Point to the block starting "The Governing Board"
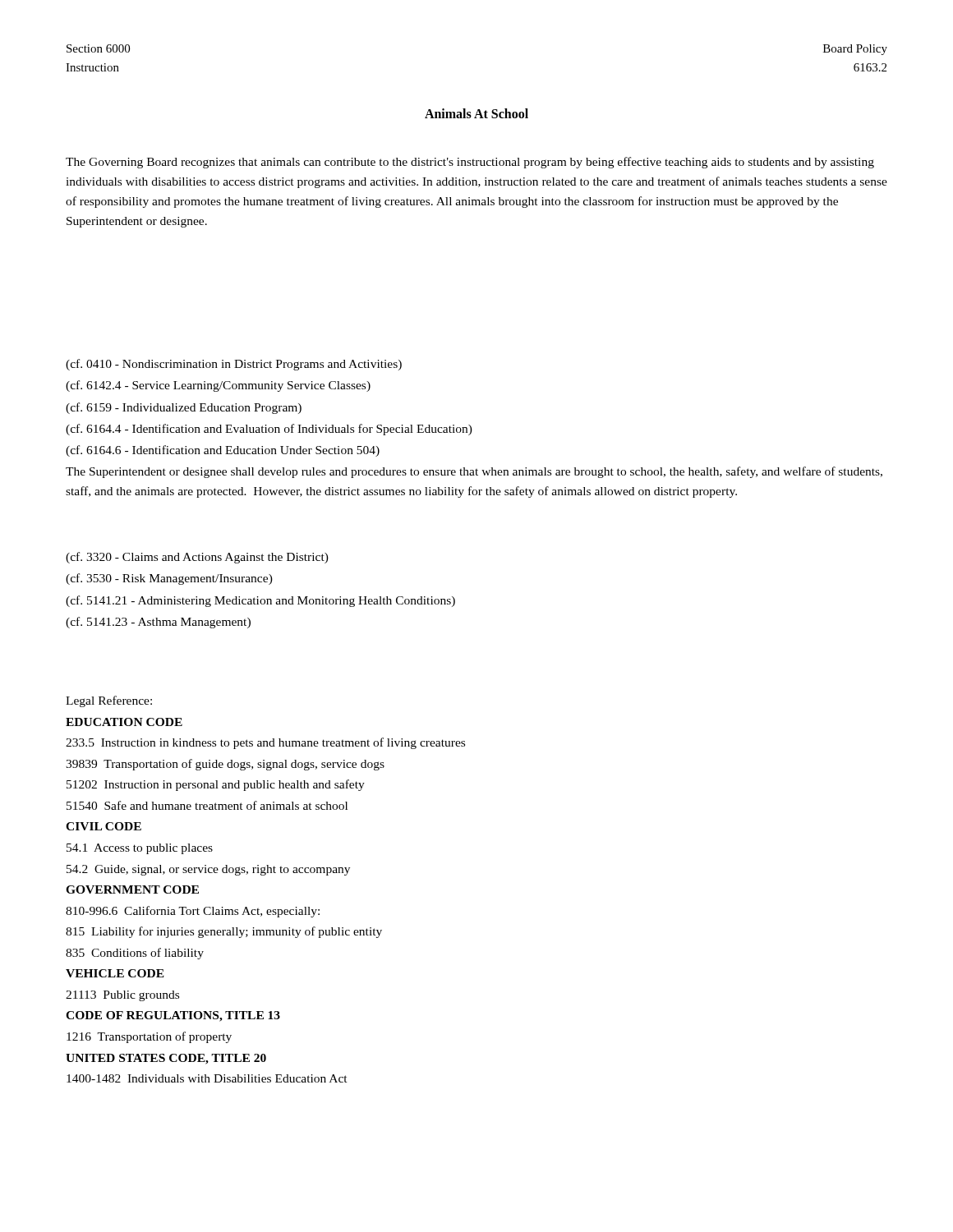 click(x=476, y=191)
